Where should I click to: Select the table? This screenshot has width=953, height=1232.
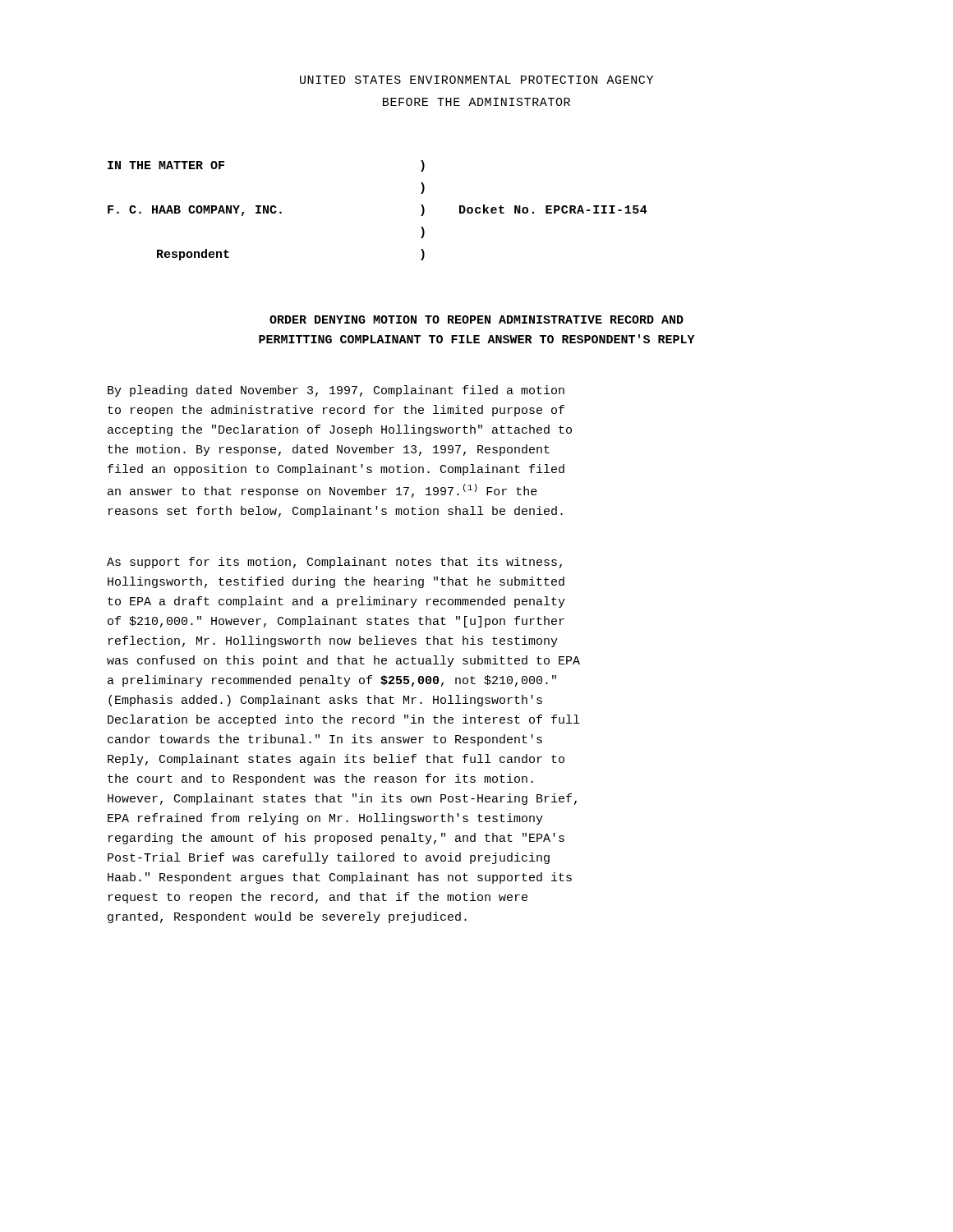coord(476,211)
